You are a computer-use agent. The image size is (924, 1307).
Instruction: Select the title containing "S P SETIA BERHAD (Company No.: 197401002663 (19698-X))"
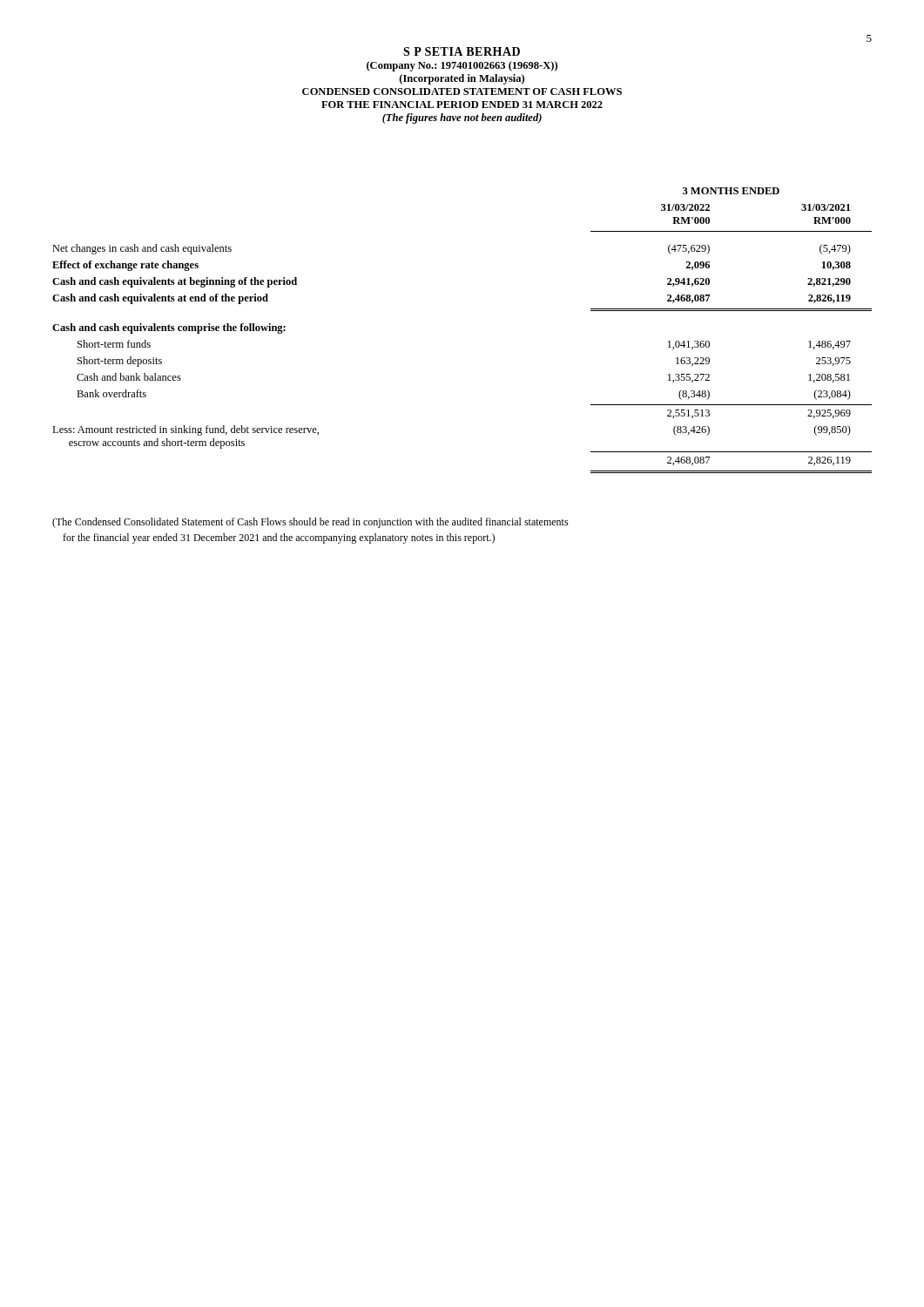click(462, 85)
